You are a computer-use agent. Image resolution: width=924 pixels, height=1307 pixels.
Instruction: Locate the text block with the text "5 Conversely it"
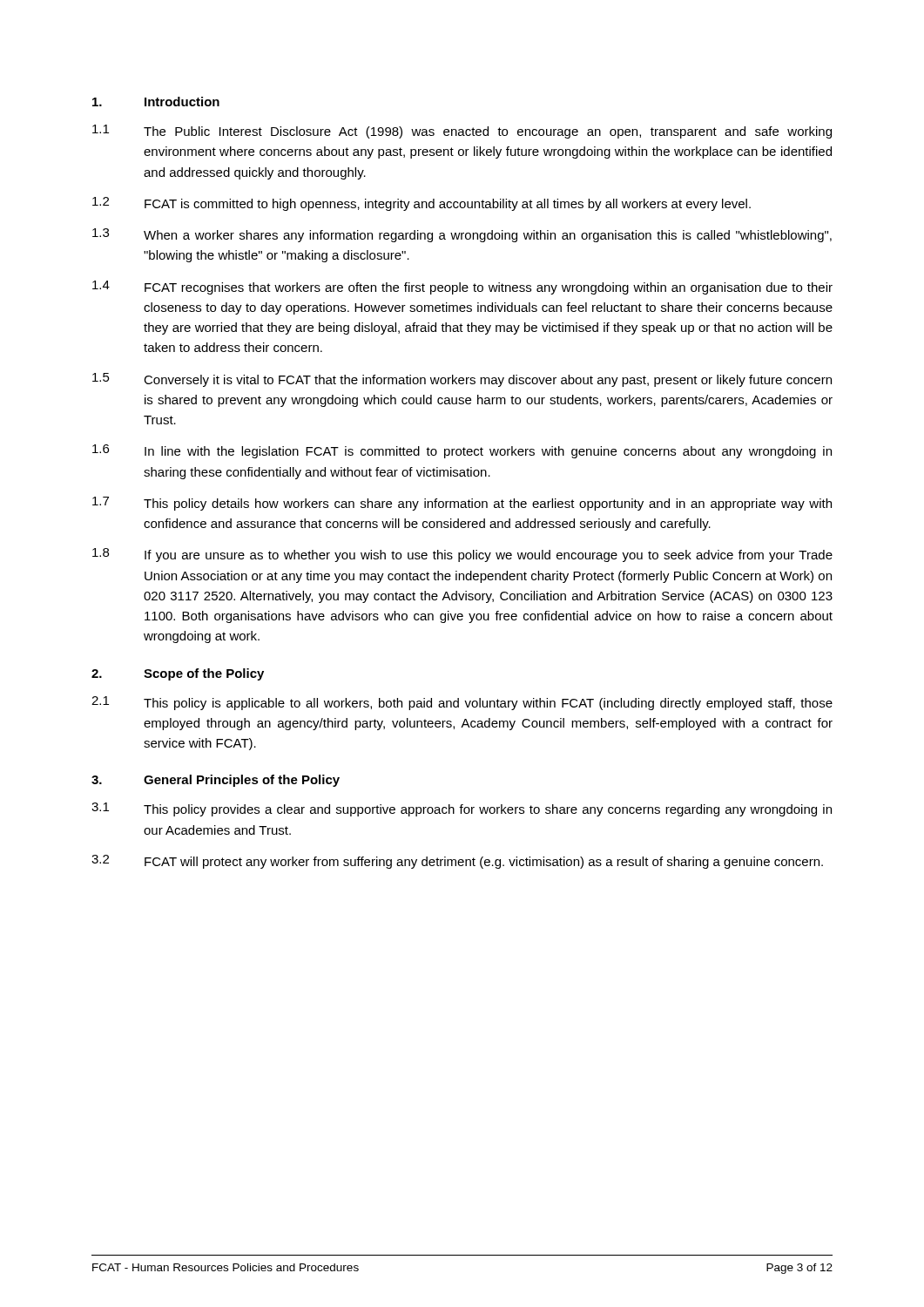tap(462, 399)
